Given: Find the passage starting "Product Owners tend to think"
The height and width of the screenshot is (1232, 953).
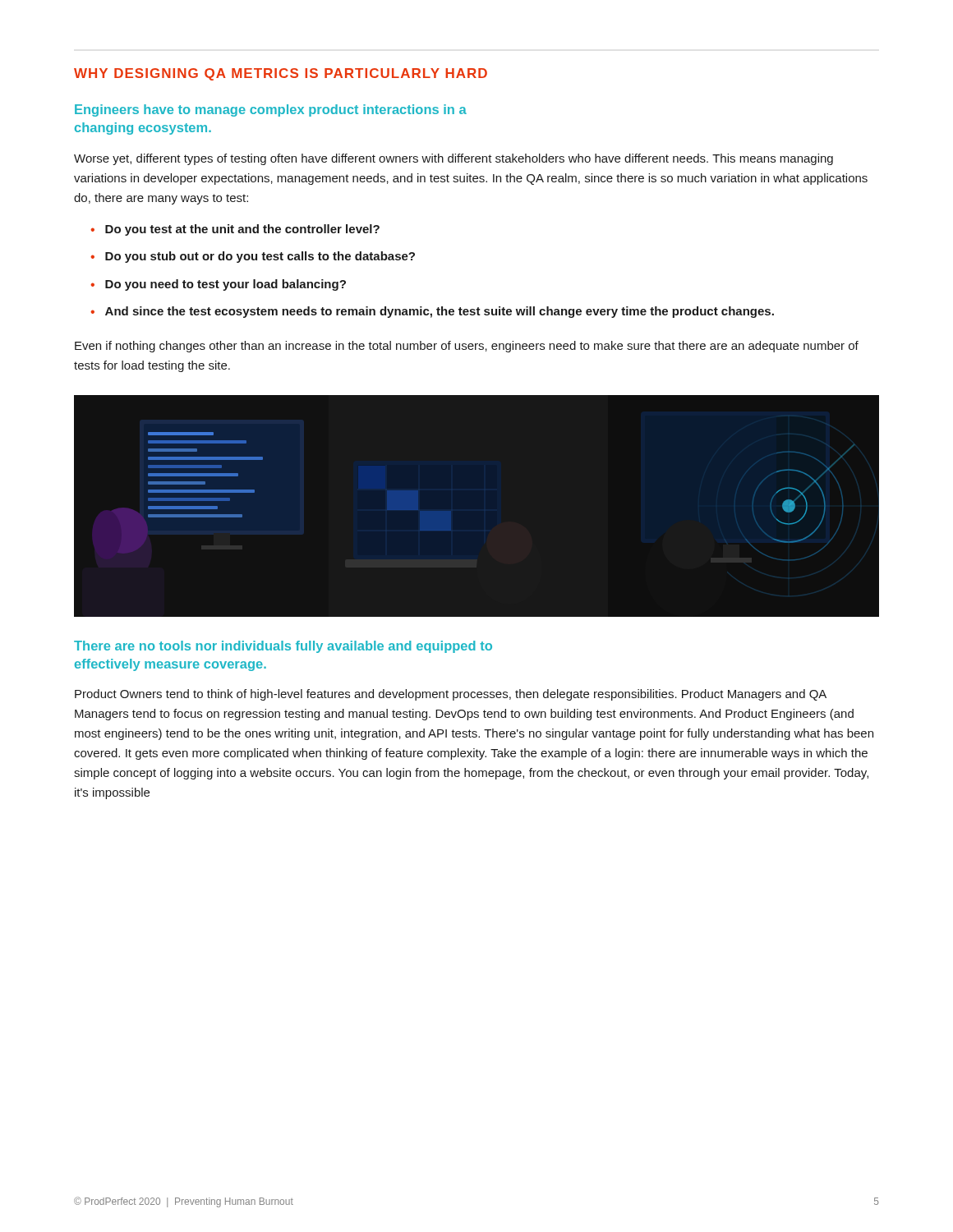Looking at the screenshot, I should pos(474,743).
